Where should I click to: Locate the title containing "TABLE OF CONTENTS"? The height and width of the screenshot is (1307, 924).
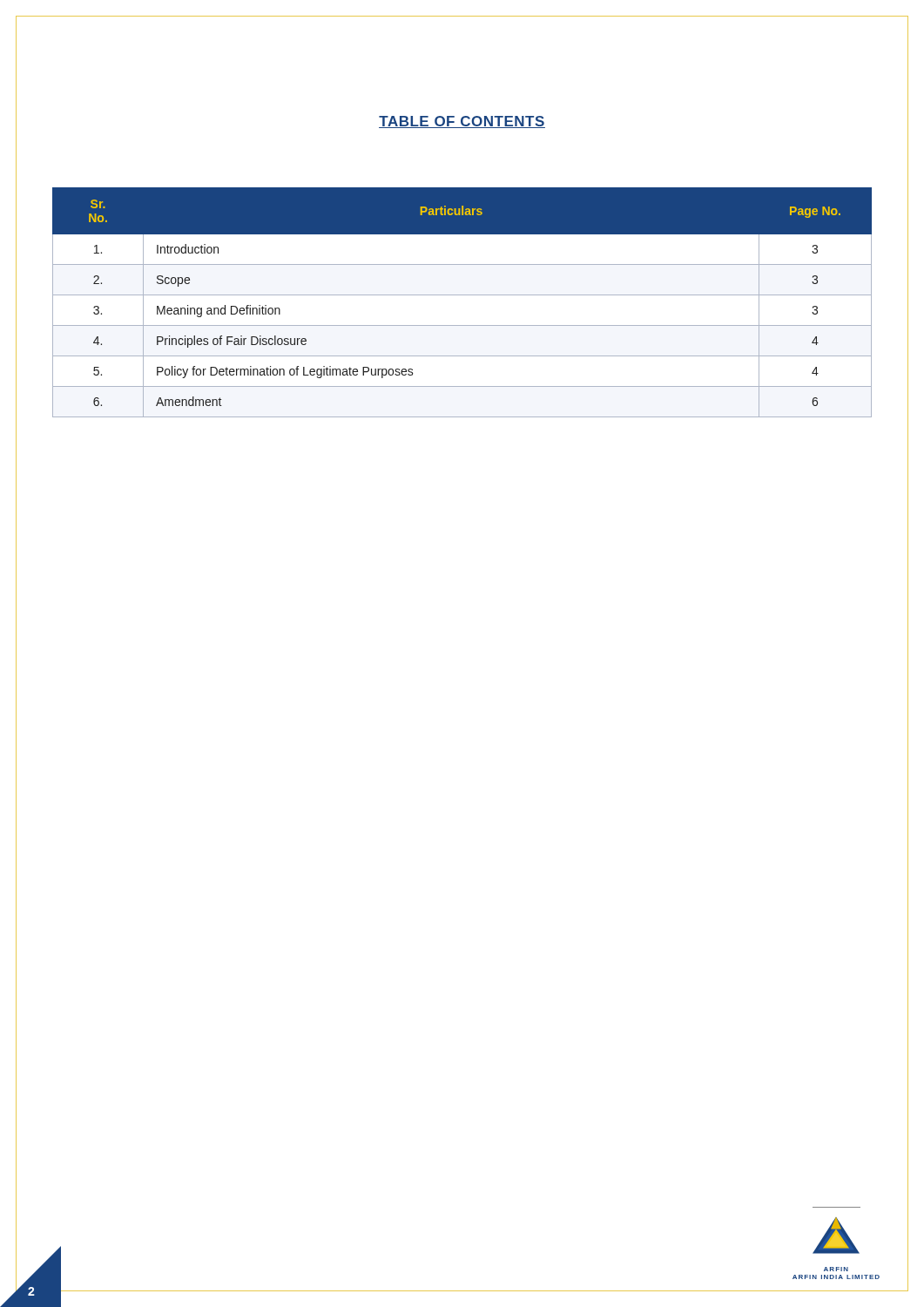tap(462, 122)
